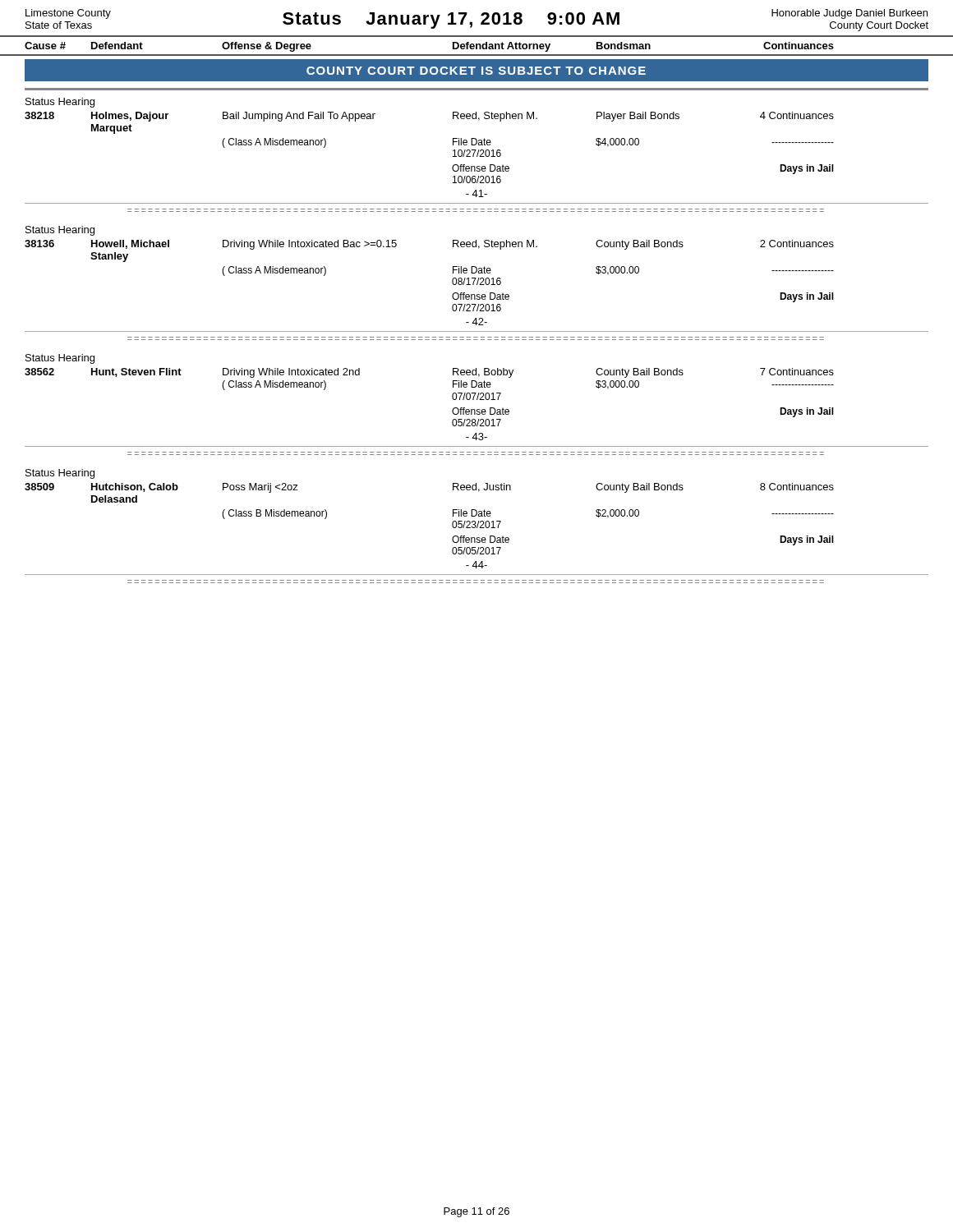Click on the text block that says "38218 Holmes, DajourMarquet Bail Jumping And Fail"

46,116
